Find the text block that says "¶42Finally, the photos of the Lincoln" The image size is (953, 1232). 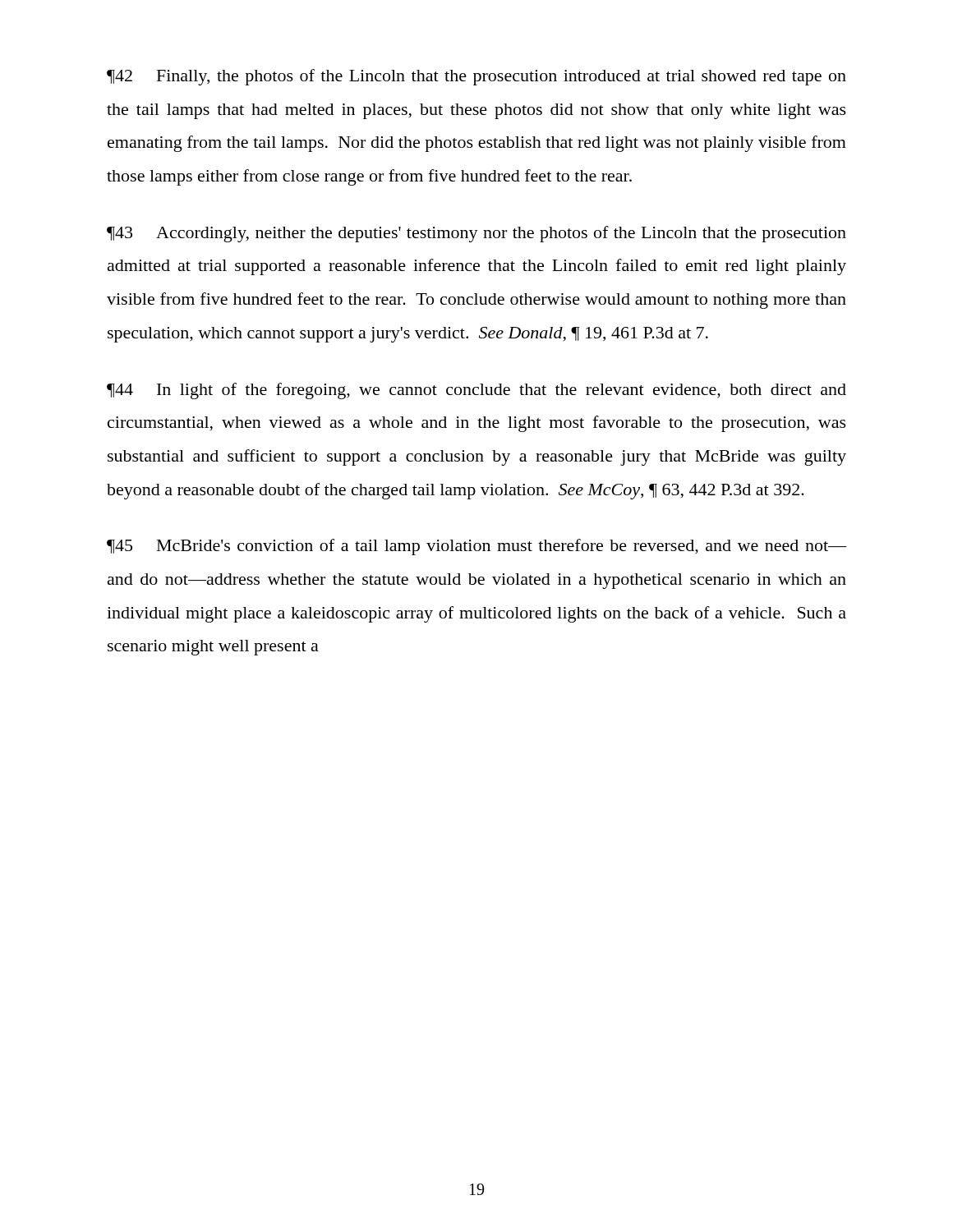click(x=476, y=122)
